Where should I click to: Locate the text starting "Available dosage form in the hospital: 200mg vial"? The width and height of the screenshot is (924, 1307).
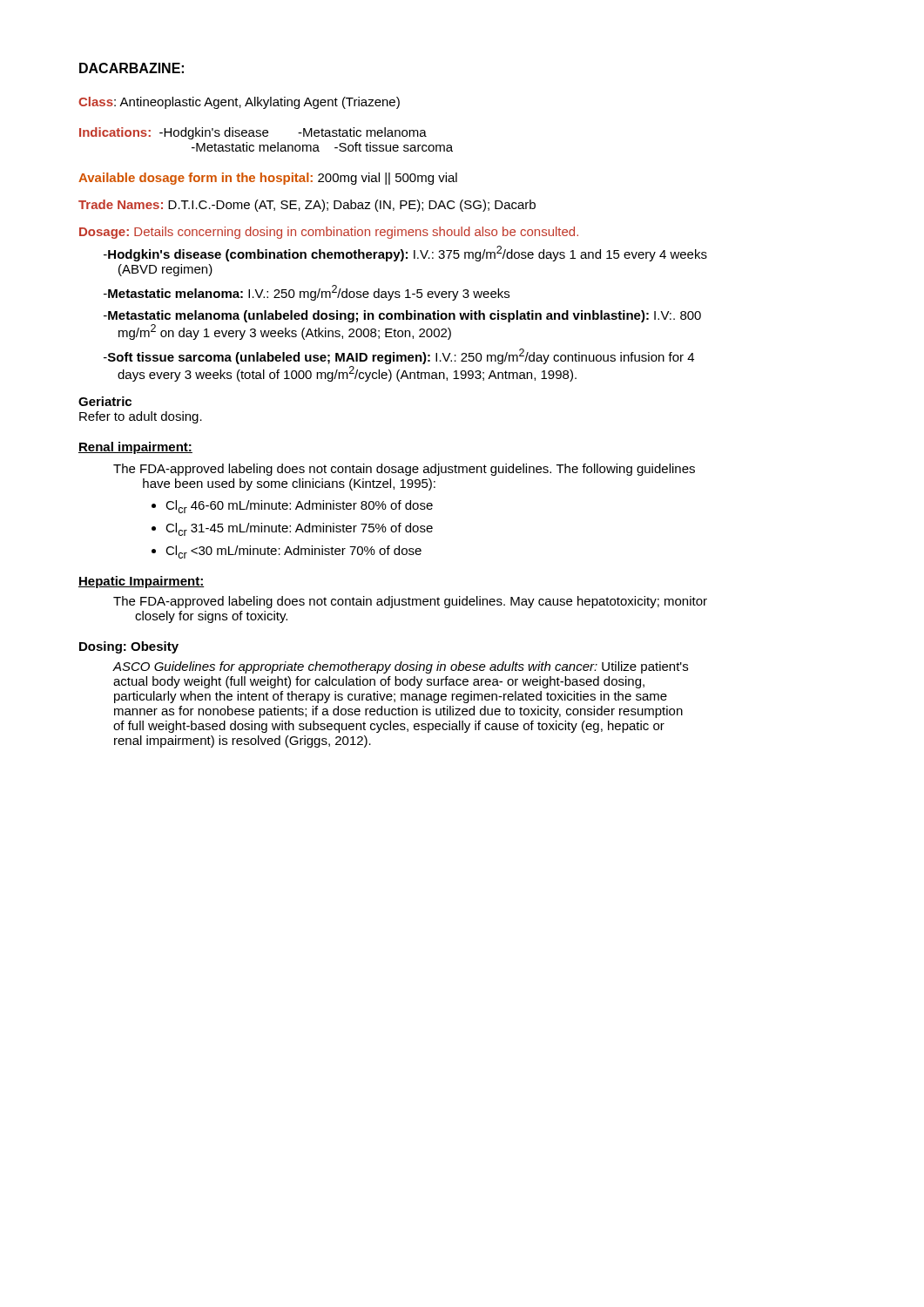(x=268, y=177)
